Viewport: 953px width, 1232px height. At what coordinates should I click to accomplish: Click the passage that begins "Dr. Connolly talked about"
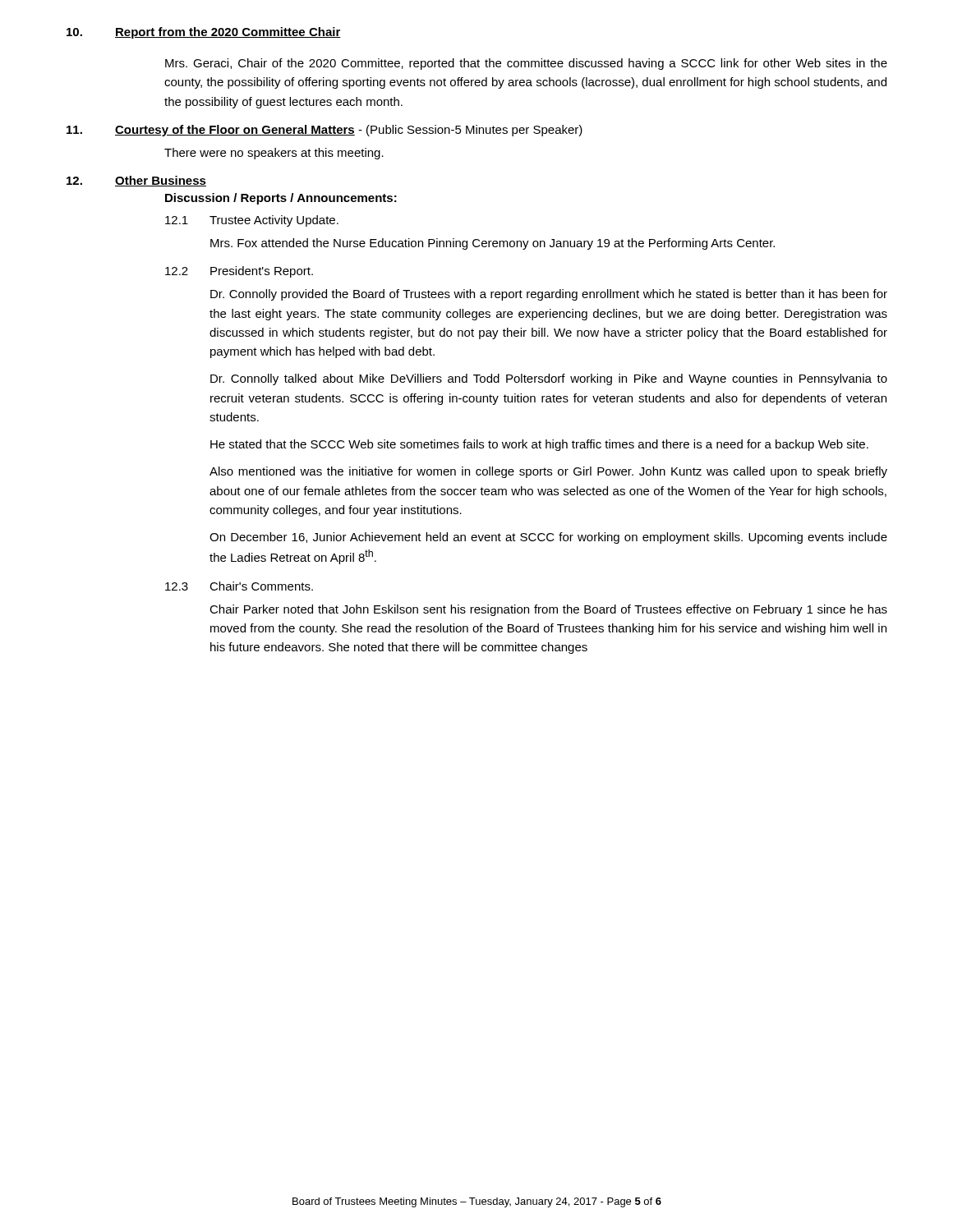point(548,398)
